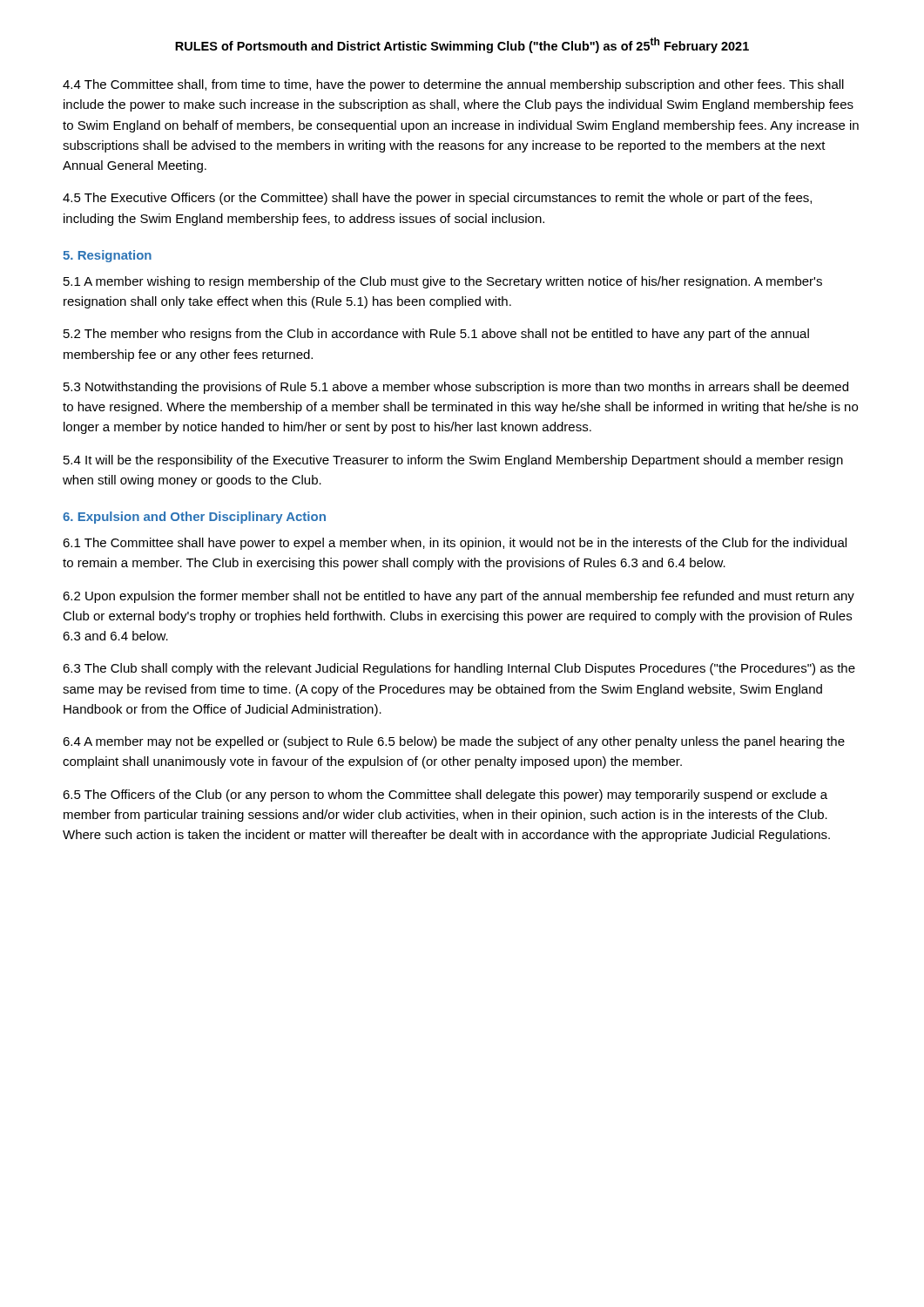Find the passage starting "5 The Officers of the Club"
This screenshot has width=924, height=1307.
pyautogui.click(x=447, y=814)
